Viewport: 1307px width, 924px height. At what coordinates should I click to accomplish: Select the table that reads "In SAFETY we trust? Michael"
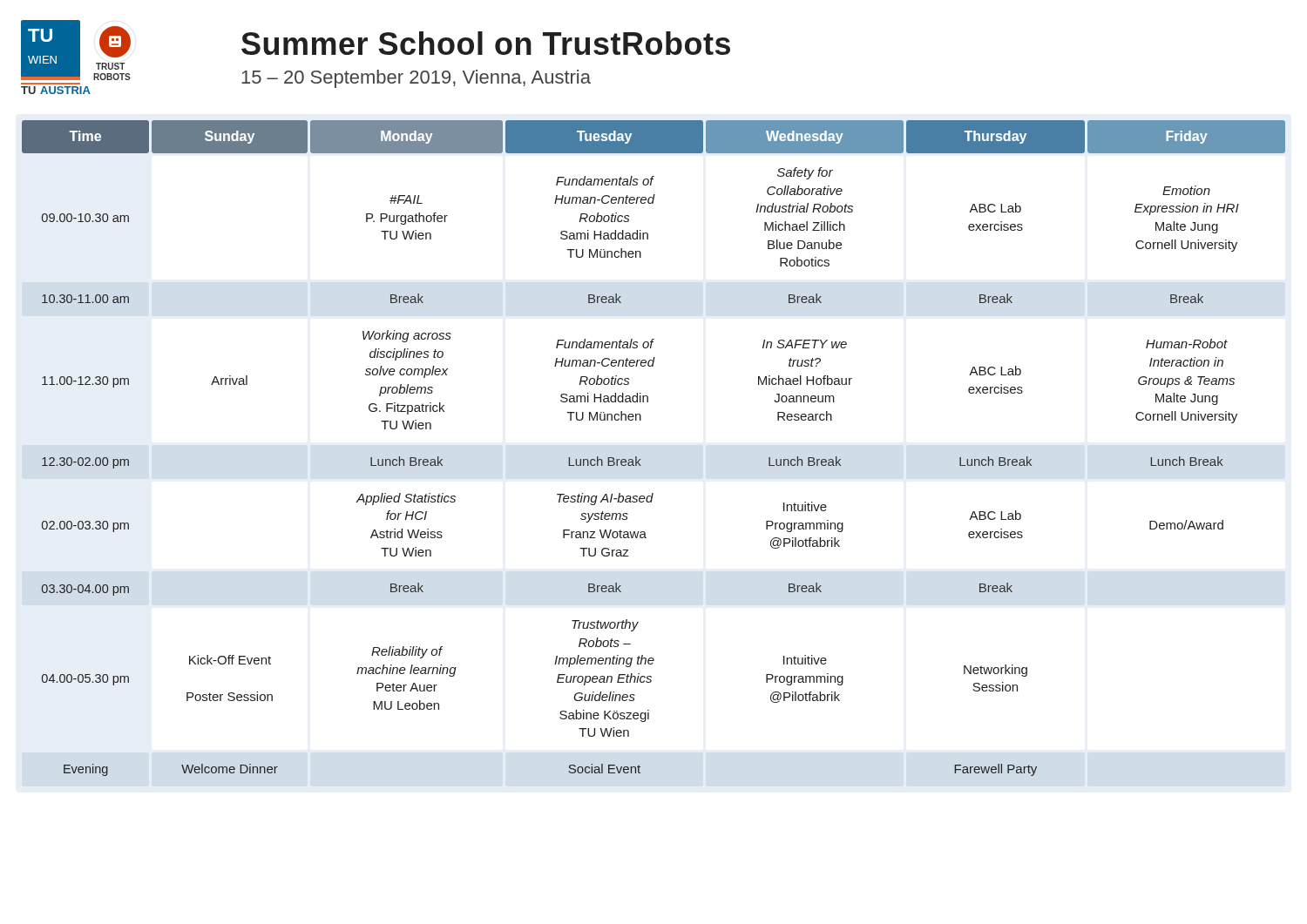654,453
